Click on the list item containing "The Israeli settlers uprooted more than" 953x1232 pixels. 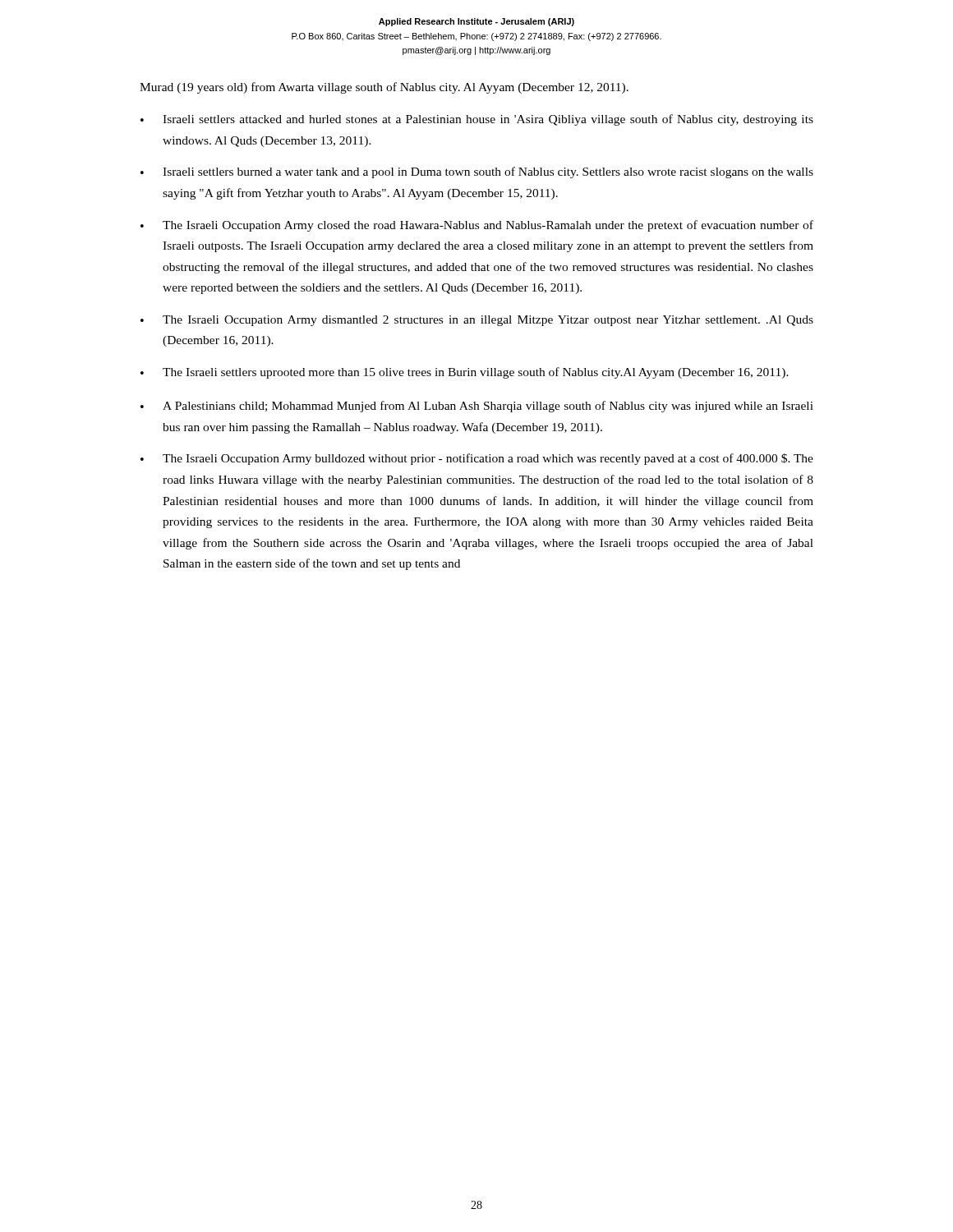tap(476, 373)
